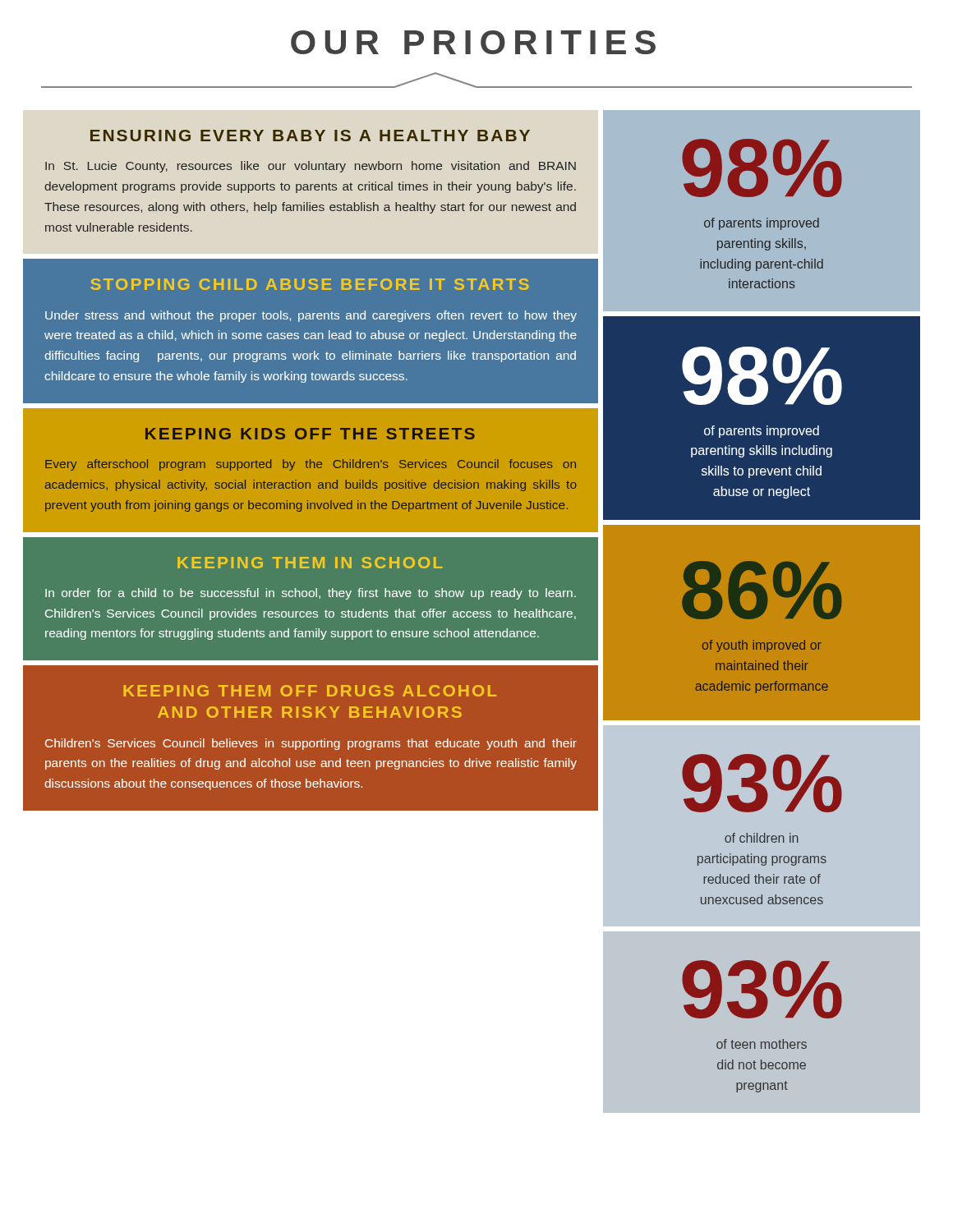
Task: Find the title containing "OUR PRIORITIES"
Action: pos(476,42)
